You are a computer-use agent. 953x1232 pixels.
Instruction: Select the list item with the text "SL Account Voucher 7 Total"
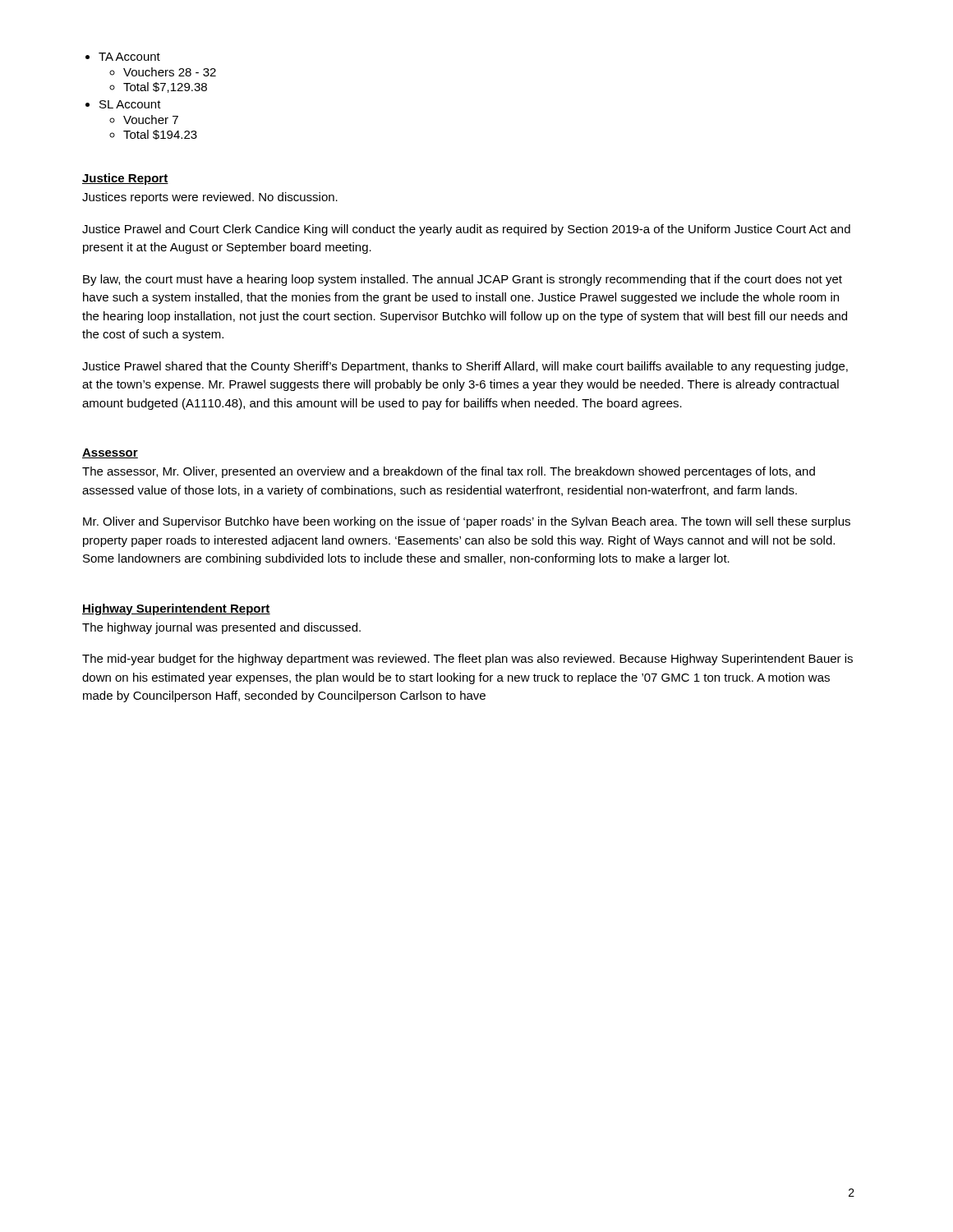pos(123,104)
